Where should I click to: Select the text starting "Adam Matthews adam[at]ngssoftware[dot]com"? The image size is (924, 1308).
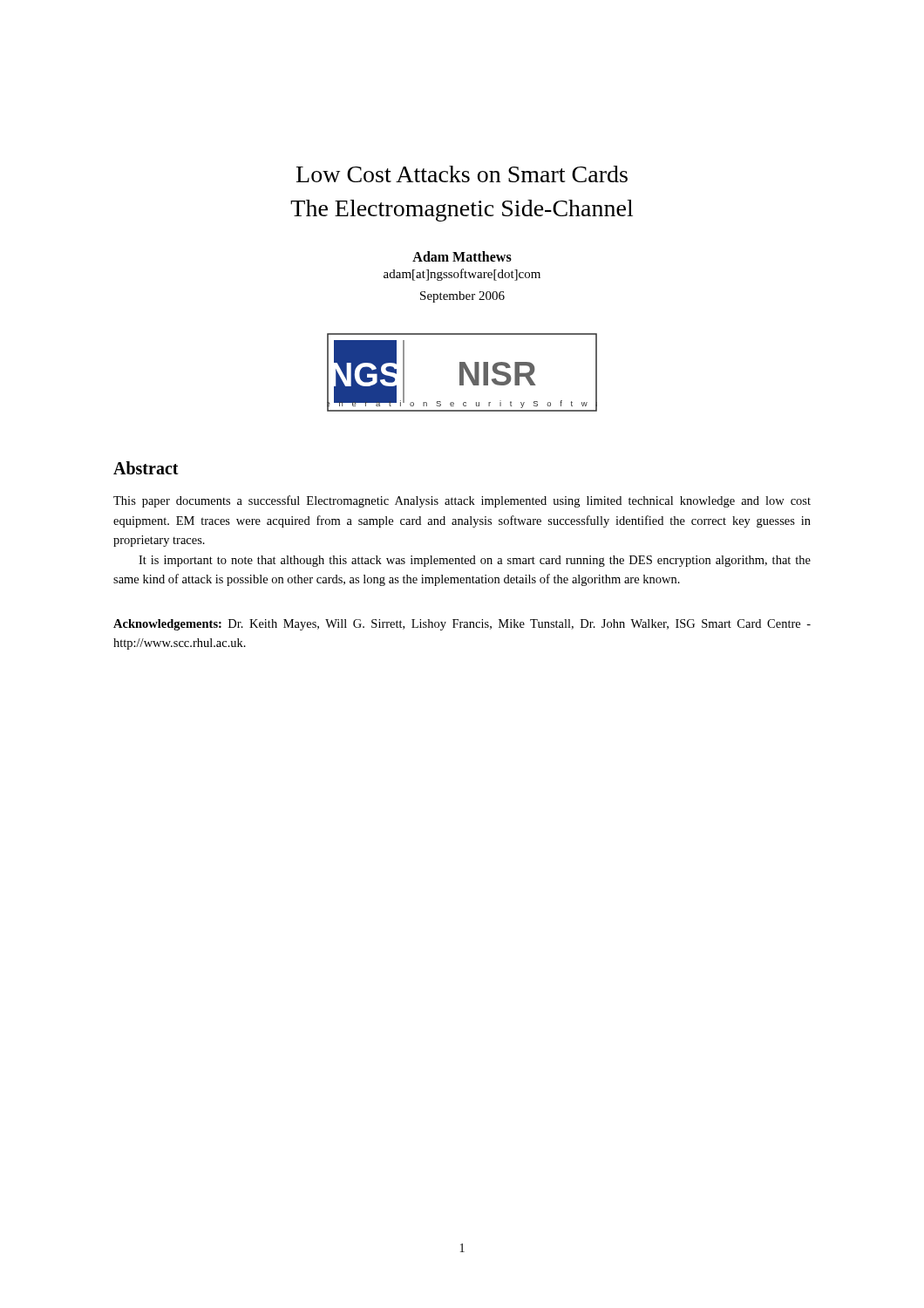click(462, 266)
